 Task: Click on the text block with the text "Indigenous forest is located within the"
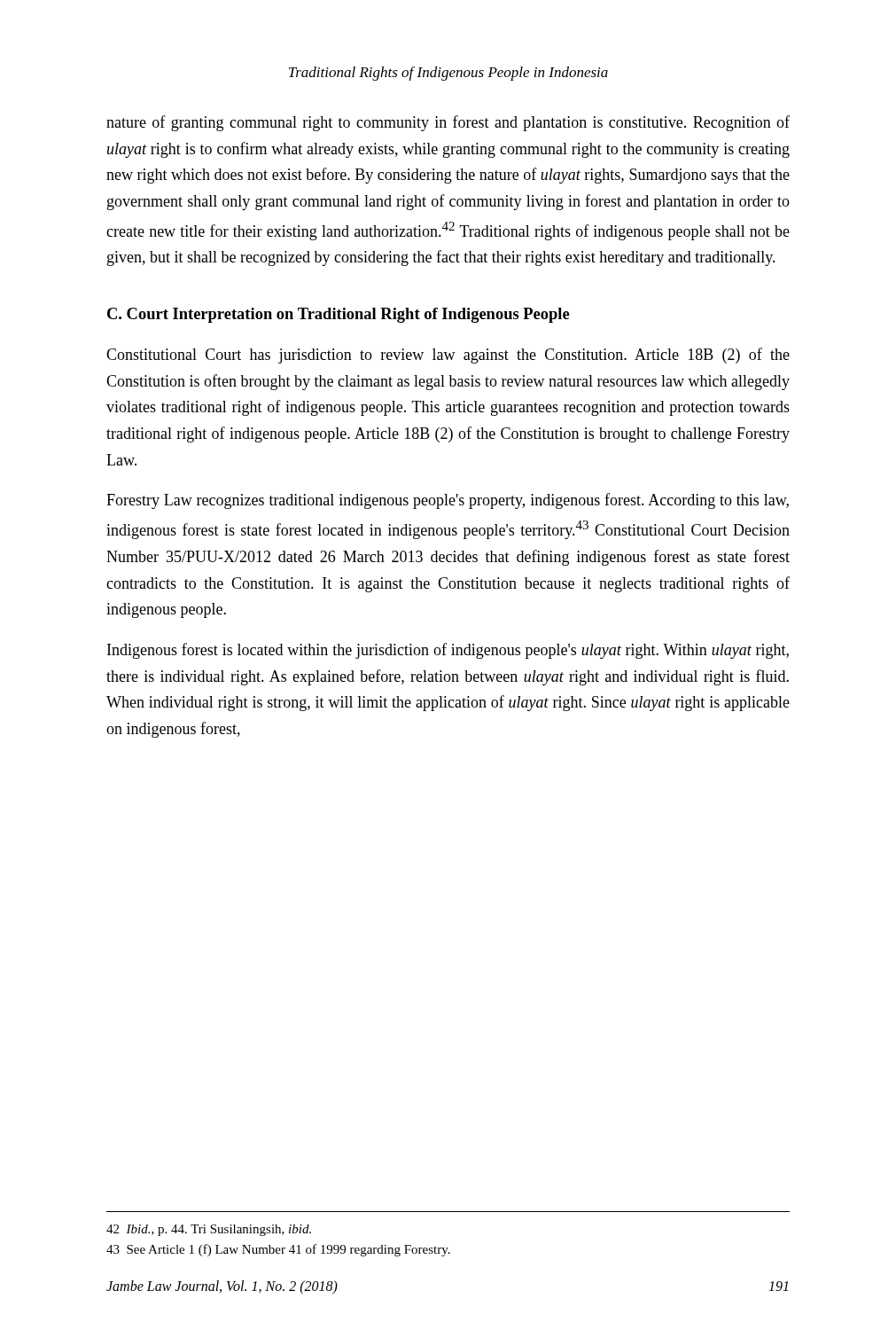coord(448,690)
